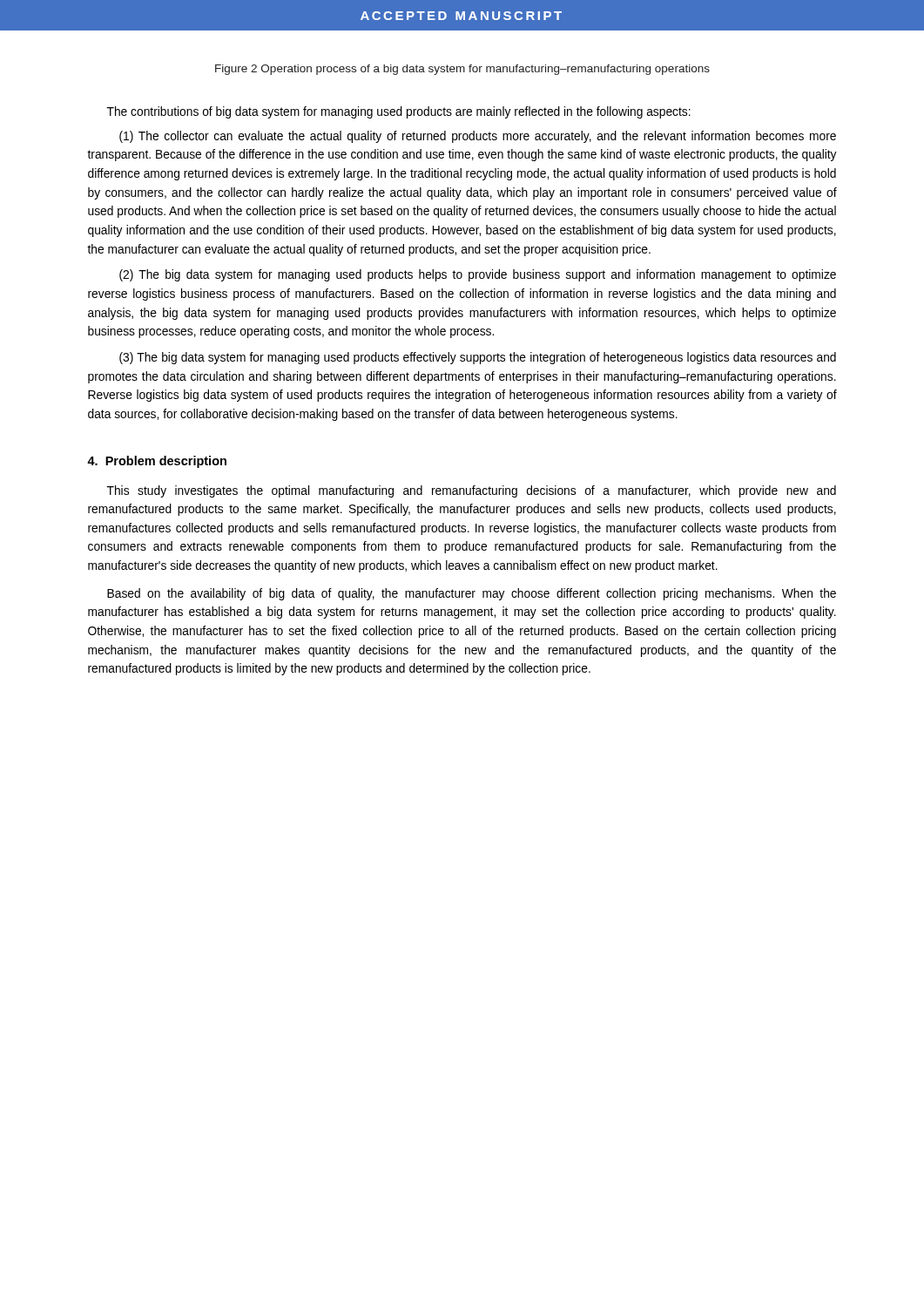This screenshot has width=924, height=1307.
Task: Select the element starting "Based on the availability of big"
Action: coord(462,631)
